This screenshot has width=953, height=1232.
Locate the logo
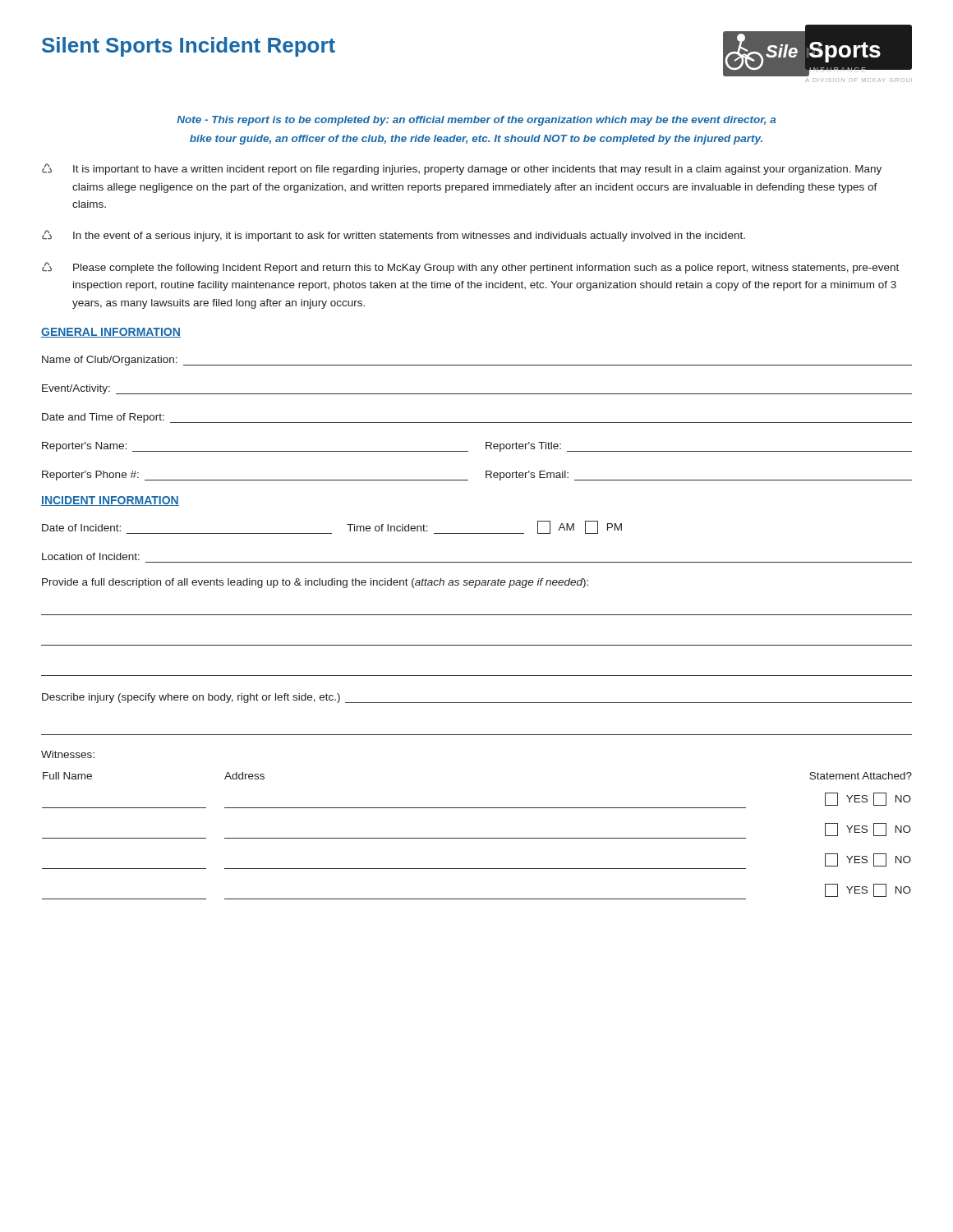tap(817, 59)
